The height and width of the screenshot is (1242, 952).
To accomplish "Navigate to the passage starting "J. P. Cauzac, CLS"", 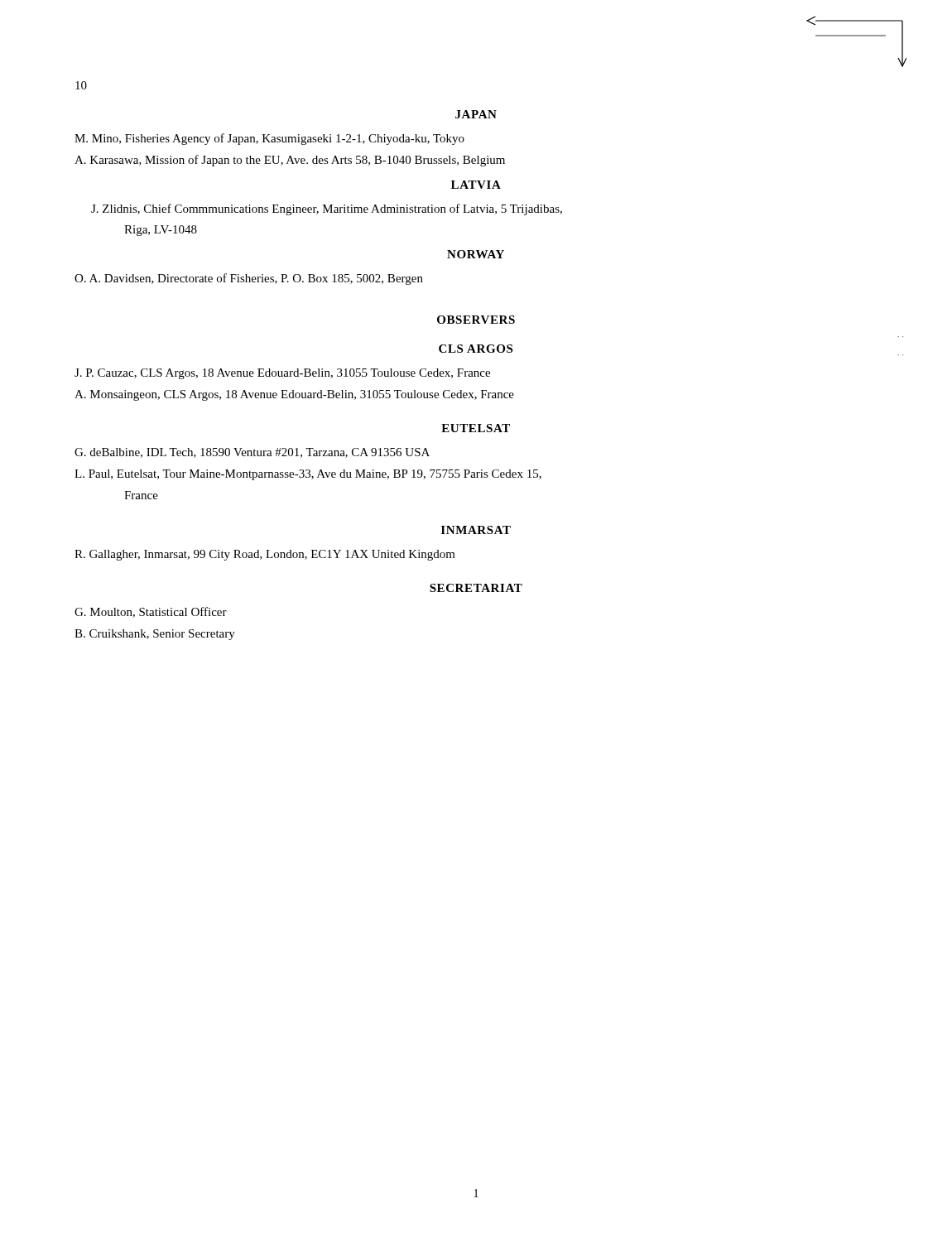I will (x=283, y=372).
